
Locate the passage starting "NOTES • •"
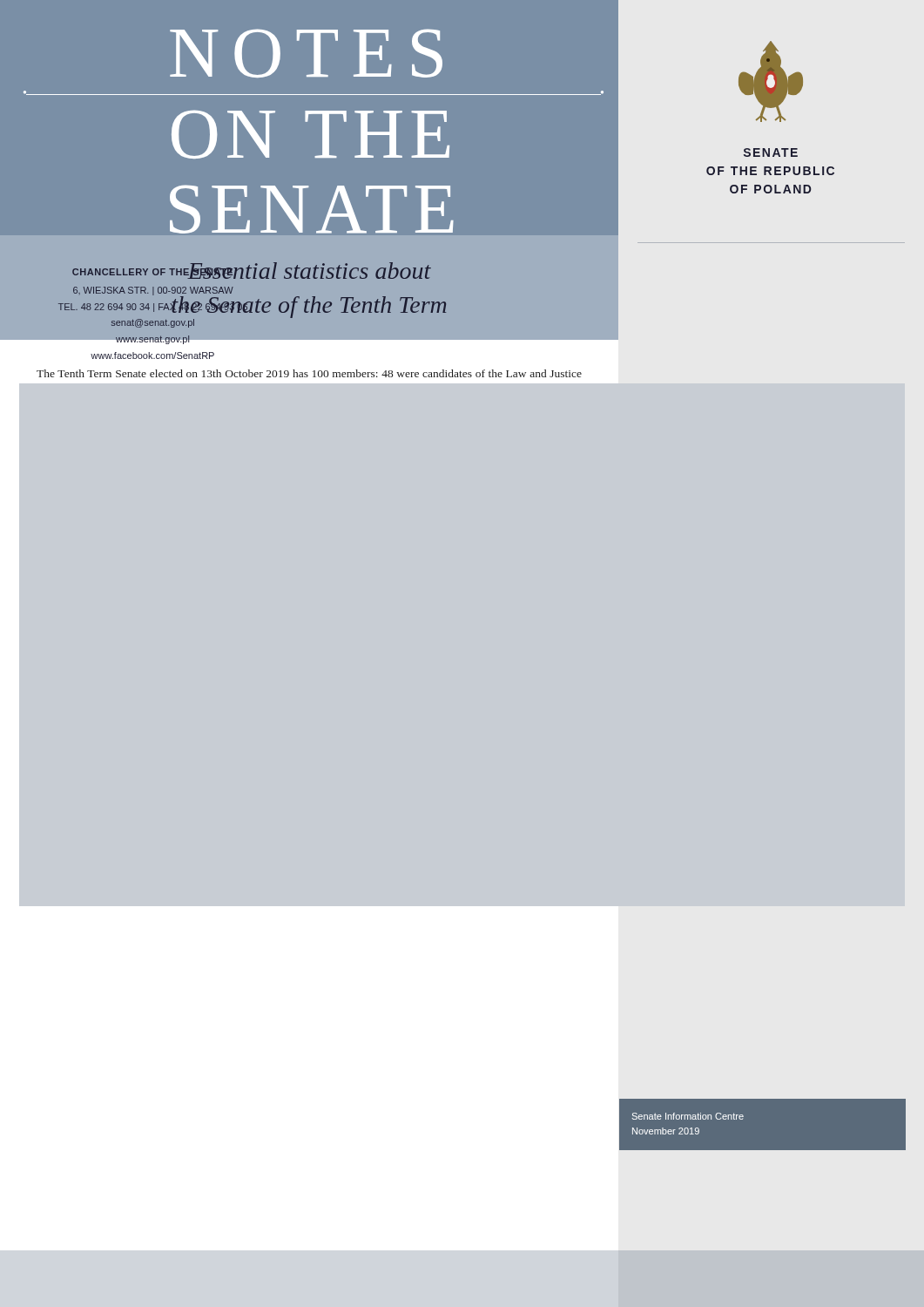[314, 131]
